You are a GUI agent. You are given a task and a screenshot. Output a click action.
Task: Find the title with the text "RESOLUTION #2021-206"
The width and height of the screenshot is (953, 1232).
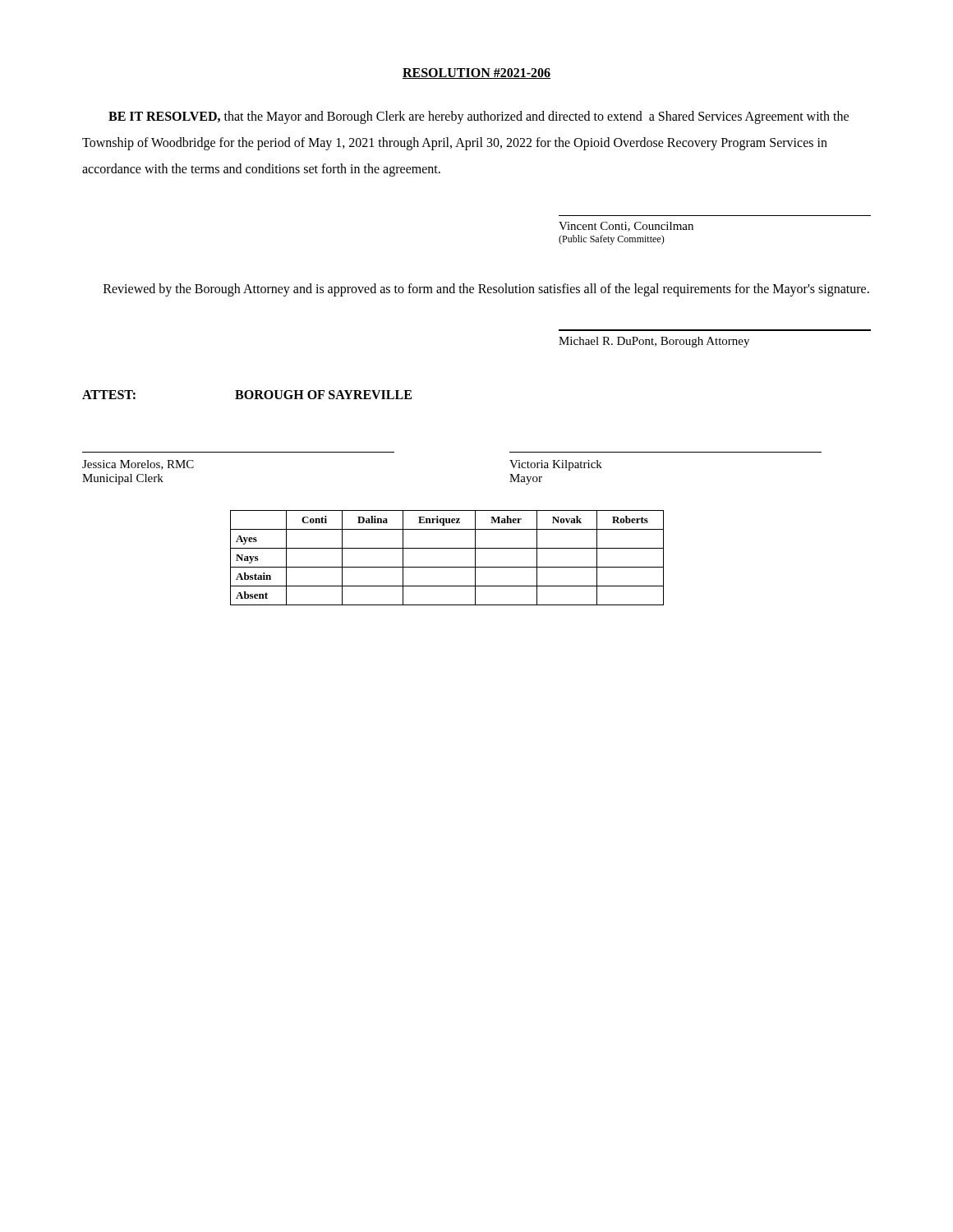pos(476,73)
